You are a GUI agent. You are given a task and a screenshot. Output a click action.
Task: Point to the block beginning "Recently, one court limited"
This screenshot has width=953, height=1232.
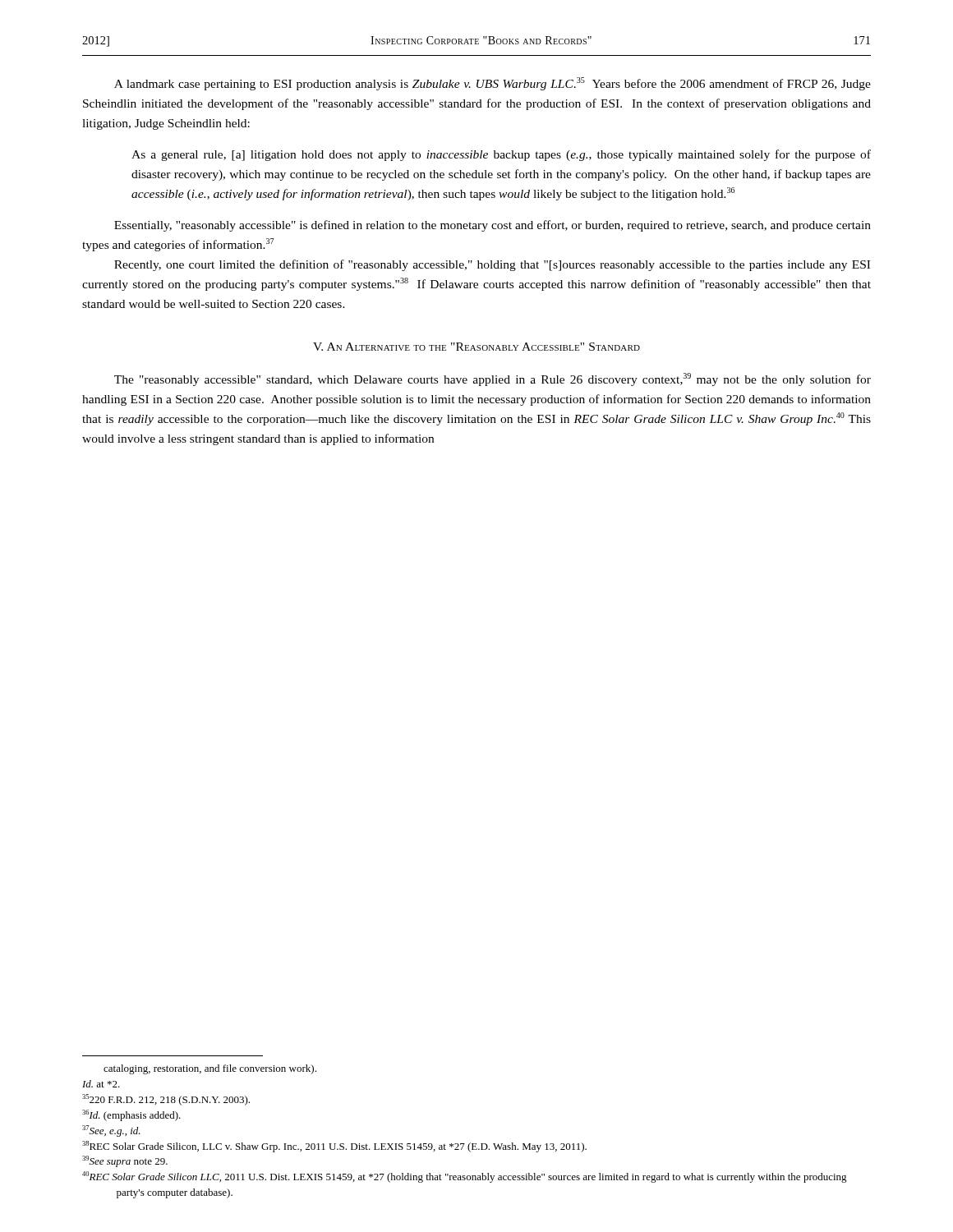point(476,284)
